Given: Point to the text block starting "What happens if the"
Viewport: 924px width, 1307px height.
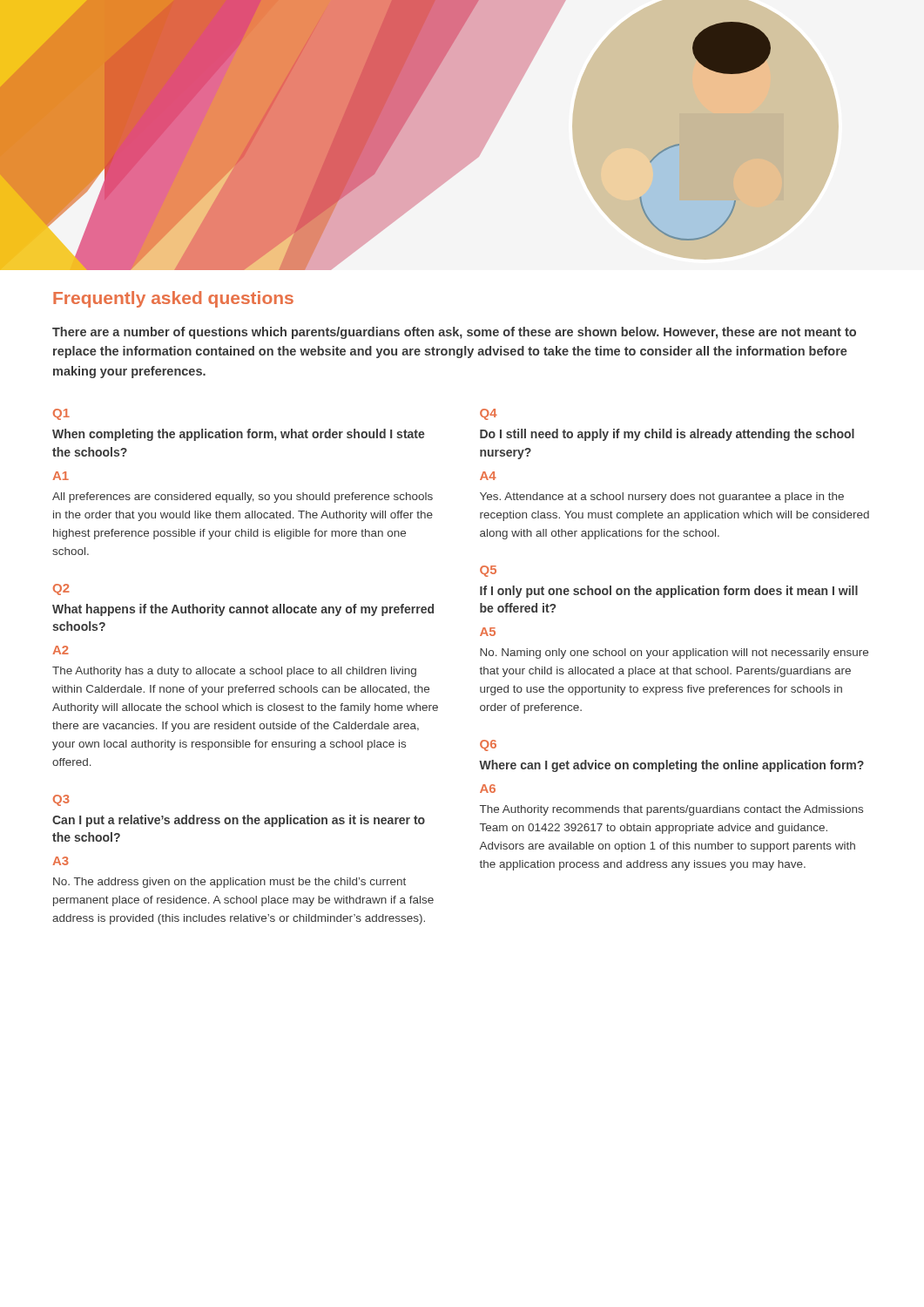Looking at the screenshot, I should (x=243, y=618).
